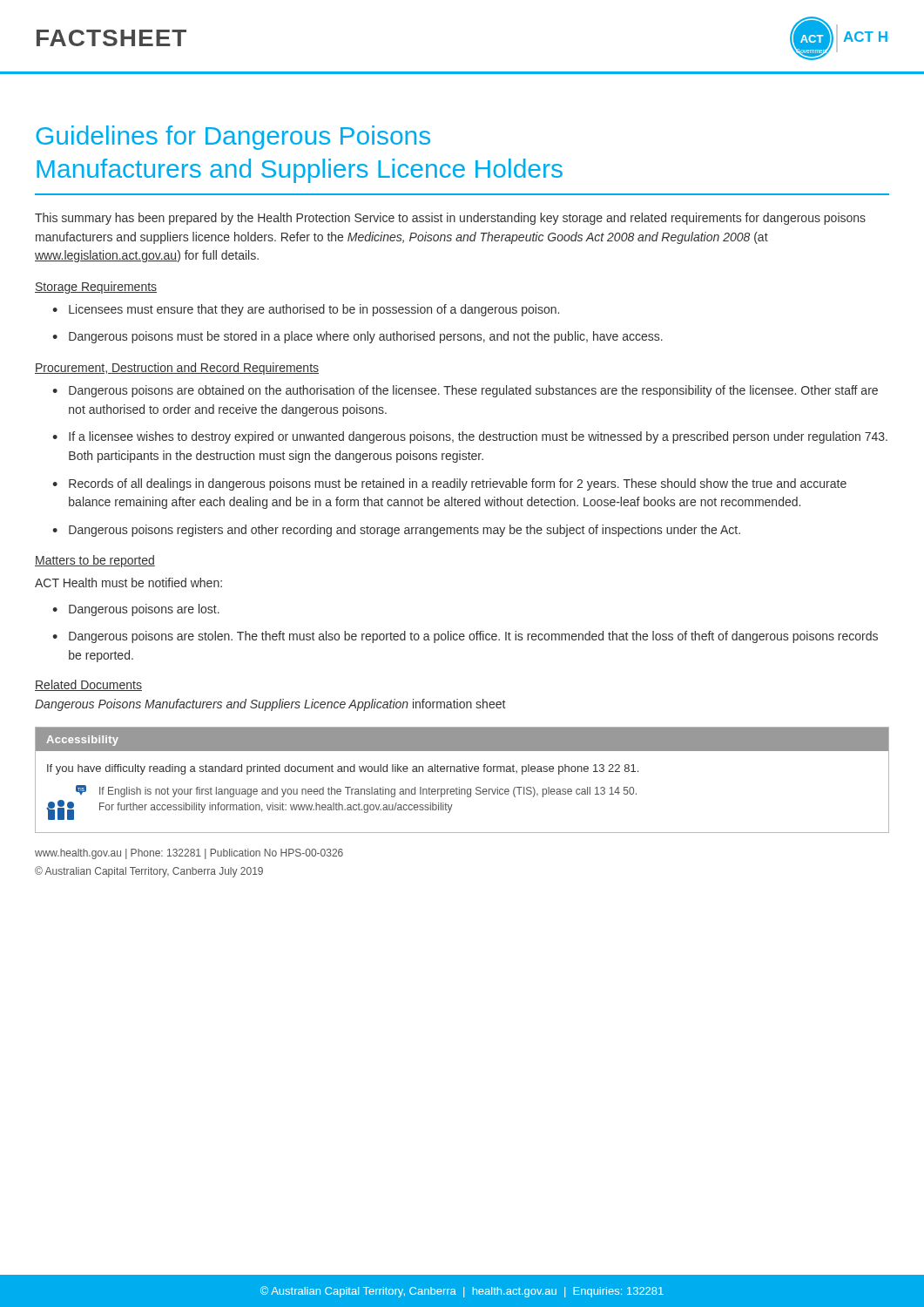Point to the element starting "Related Documents"
The width and height of the screenshot is (924, 1307).
click(x=88, y=685)
